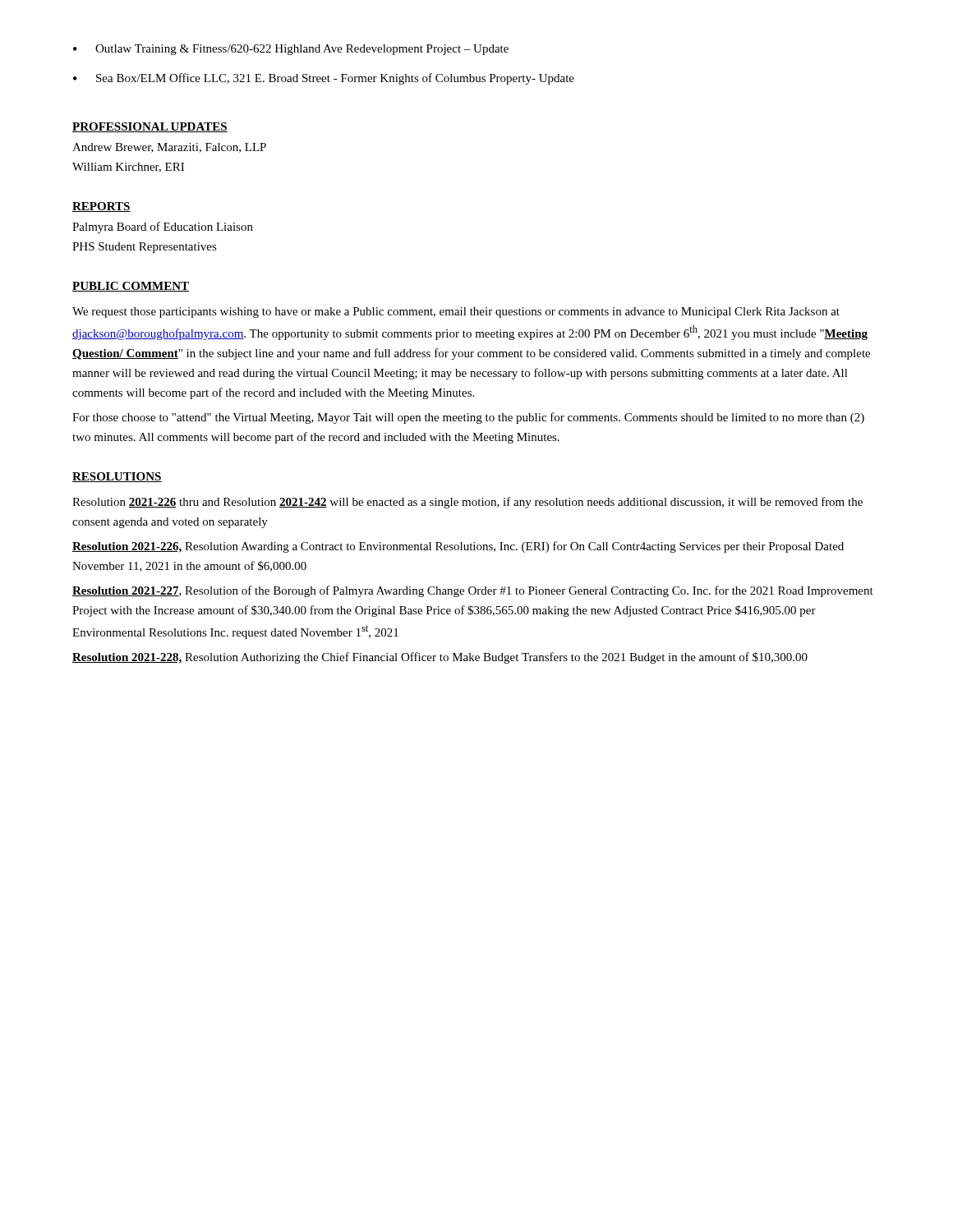Click on the passage starting "Resolution 2021-226, Resolution Awarding a Contract"
Viewport: 953px width, 1232px height.
click(x=458, y=556)
